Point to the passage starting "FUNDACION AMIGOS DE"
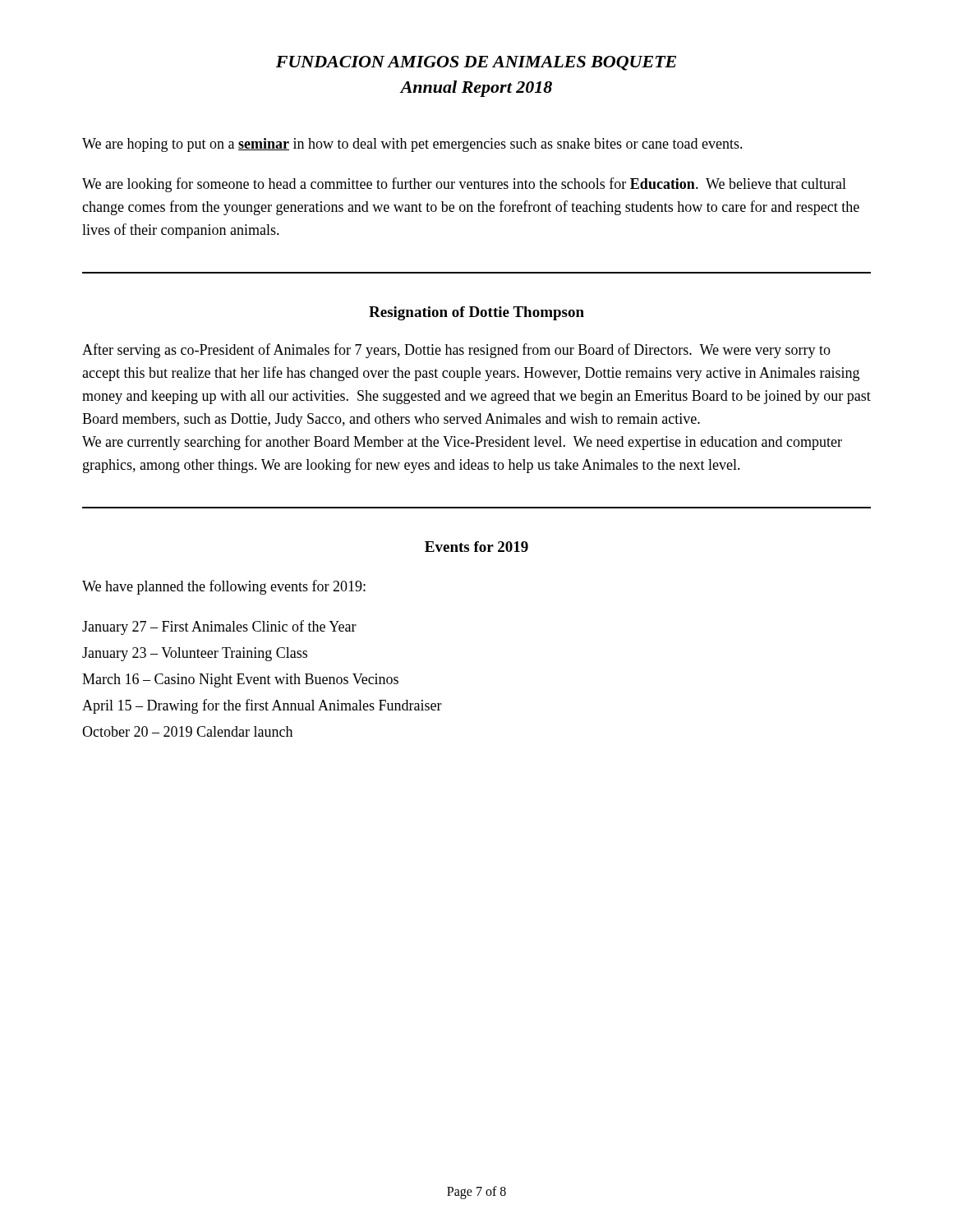The width and height of the screenshot is (953, 1232). (x=476, y=75)
